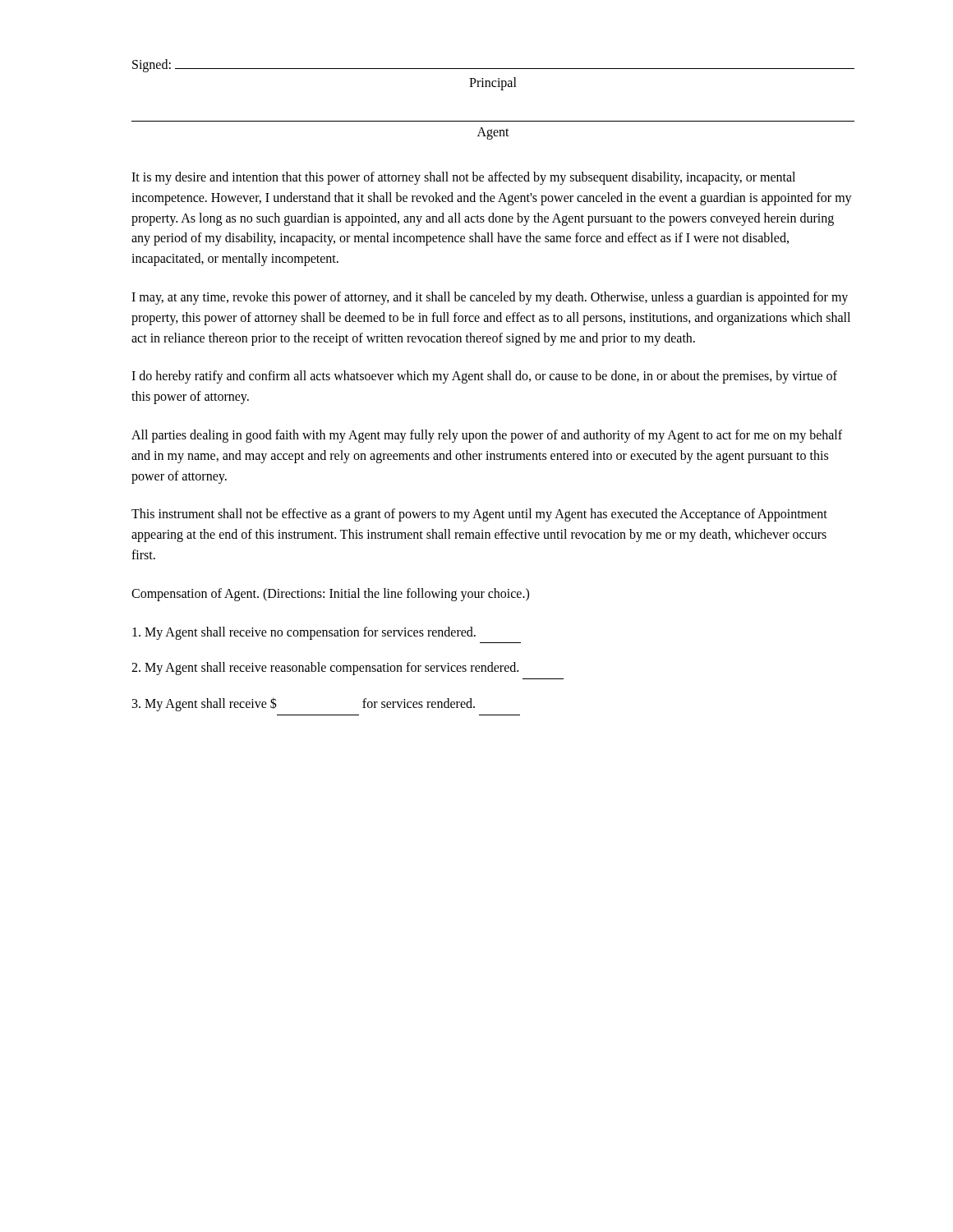Image resolution: width=953 pixels, height=1232 pixels.
Task: Locate the element starting "It is my"
Action: pos(492,218)
